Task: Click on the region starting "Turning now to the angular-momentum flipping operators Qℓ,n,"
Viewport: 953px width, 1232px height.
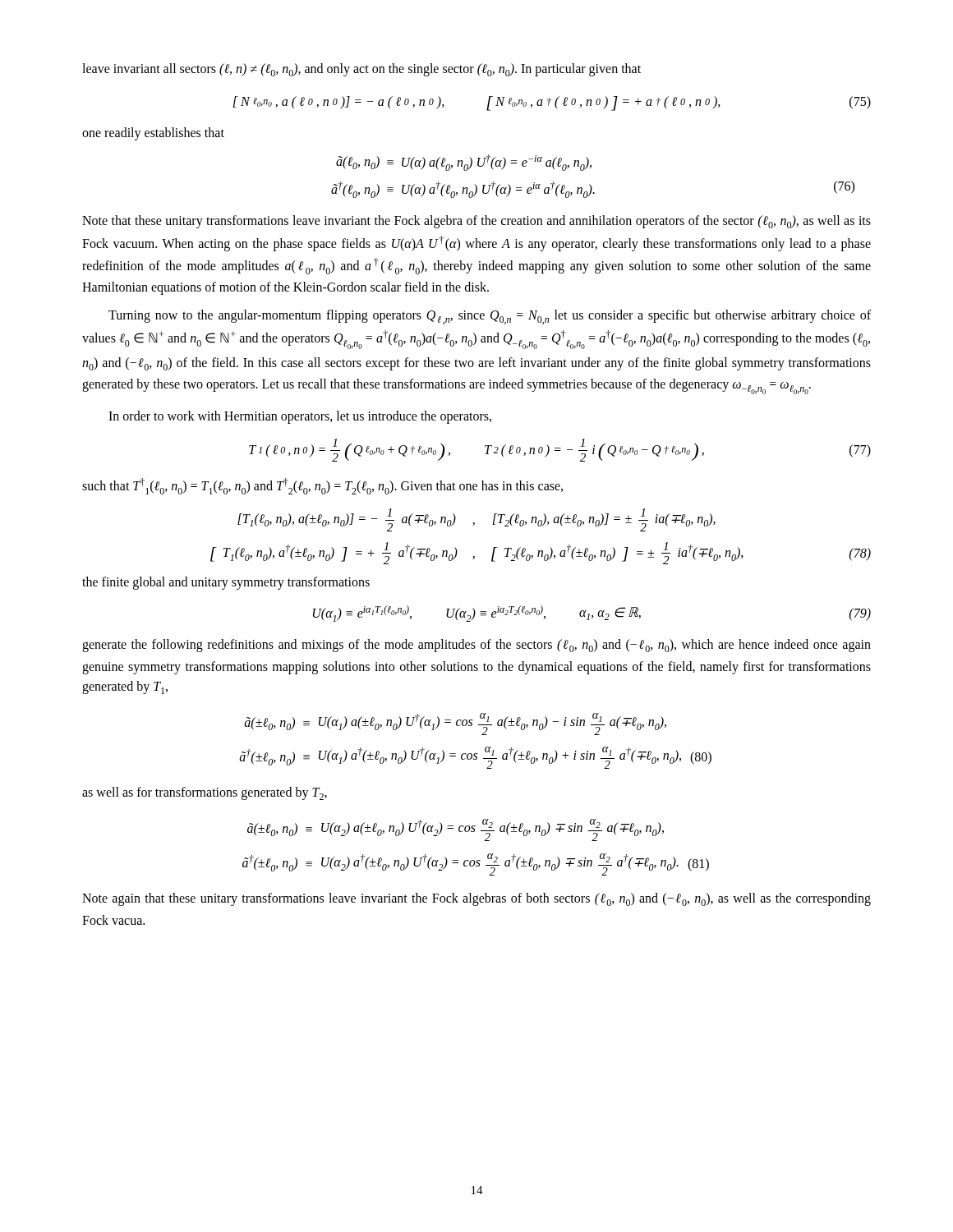Action: 476,352
